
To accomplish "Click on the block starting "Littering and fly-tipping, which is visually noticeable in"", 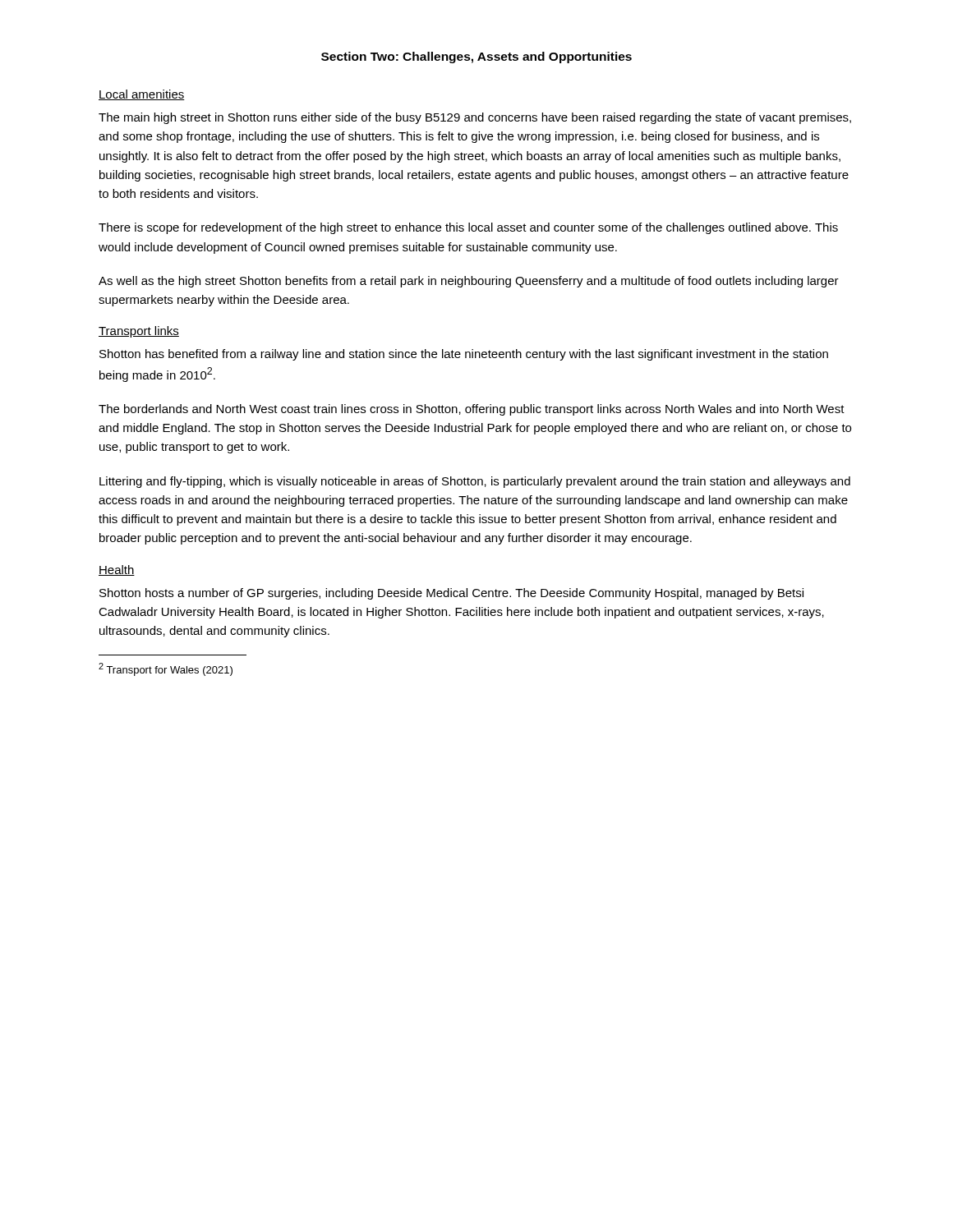I will (475, 509).
